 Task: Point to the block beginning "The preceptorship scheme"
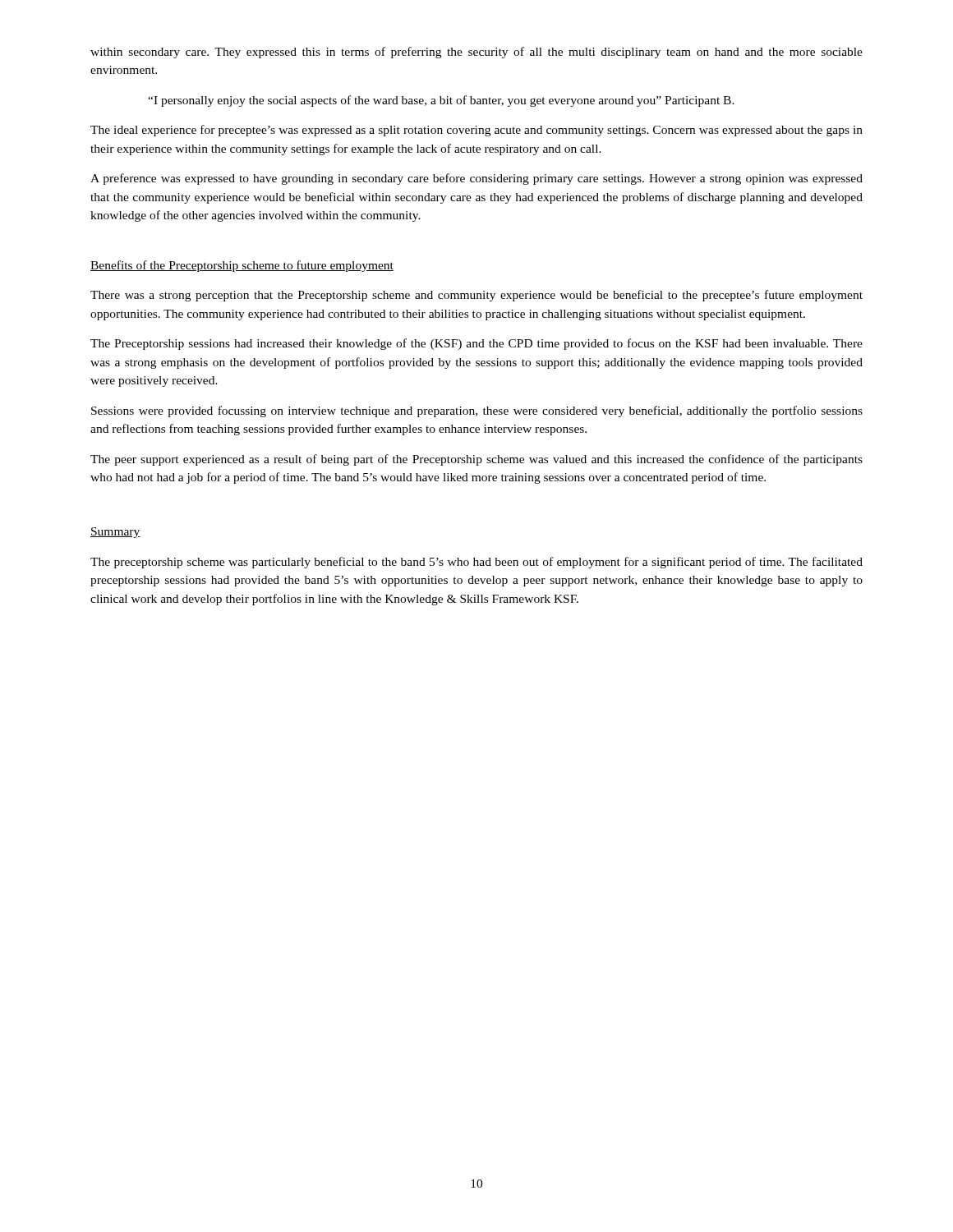(x=476, y=580)
